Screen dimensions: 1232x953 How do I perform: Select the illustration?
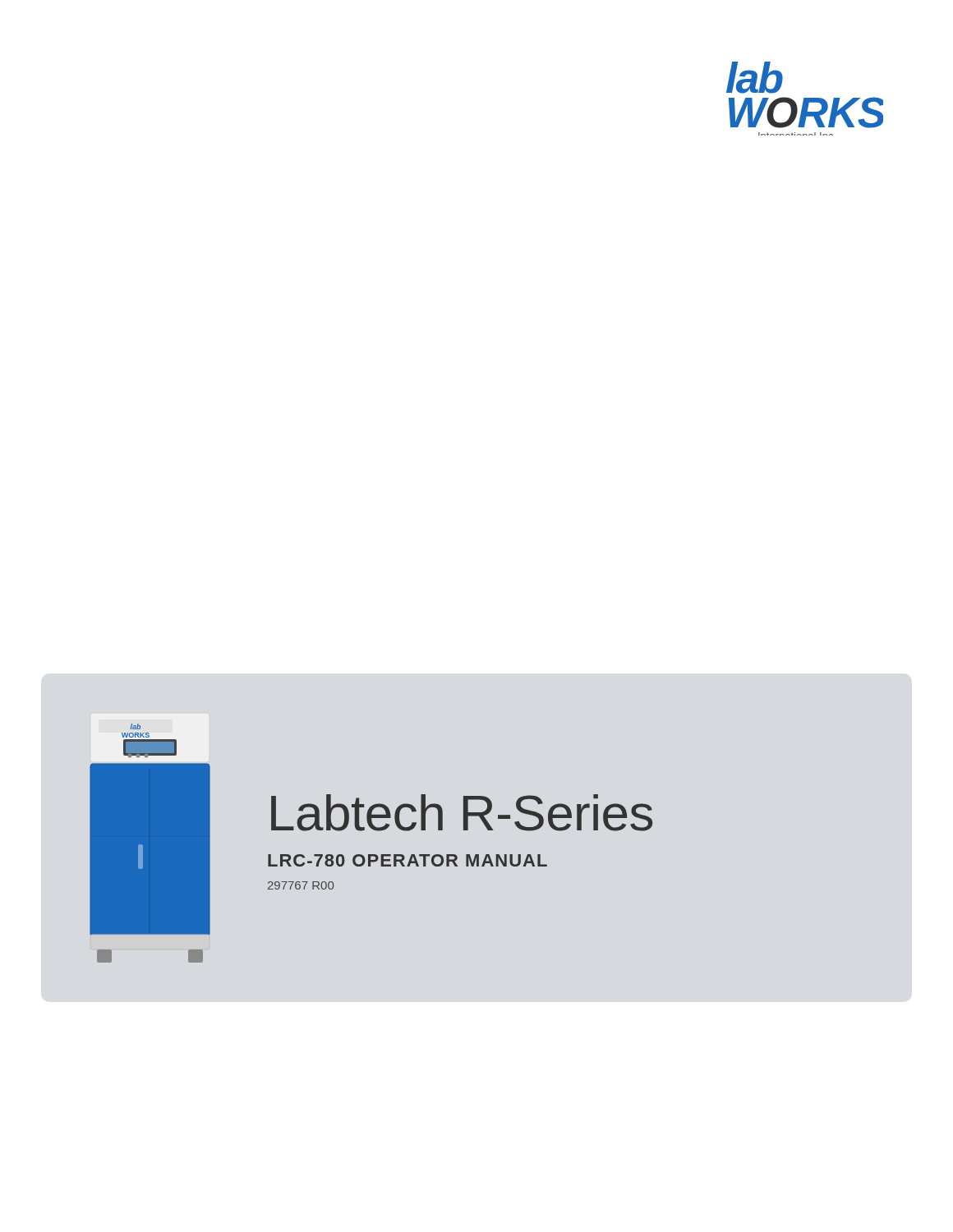point(150,838)
